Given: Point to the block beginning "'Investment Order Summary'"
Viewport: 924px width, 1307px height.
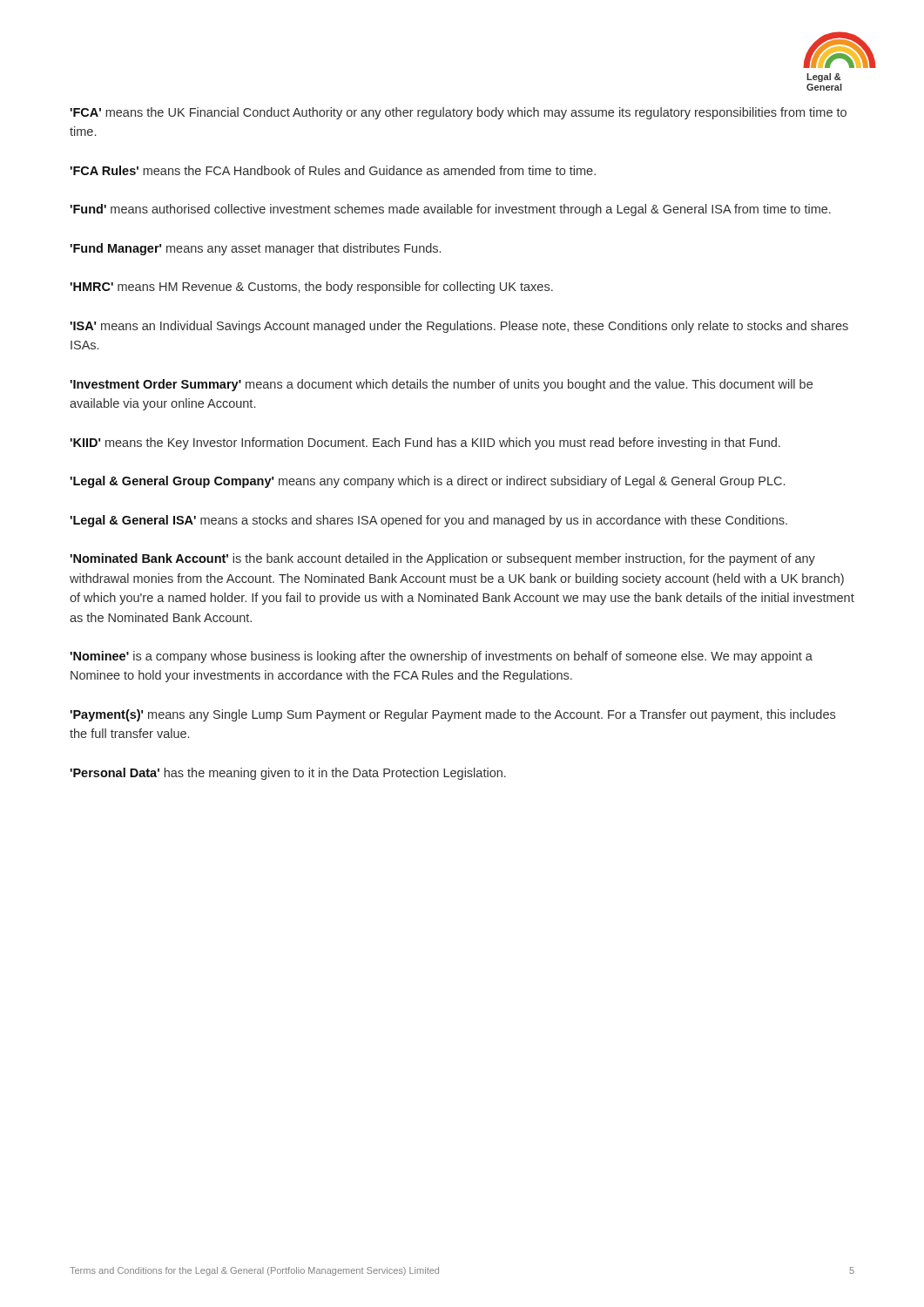Looking at the screenshot, I should [x=441, y=394].
